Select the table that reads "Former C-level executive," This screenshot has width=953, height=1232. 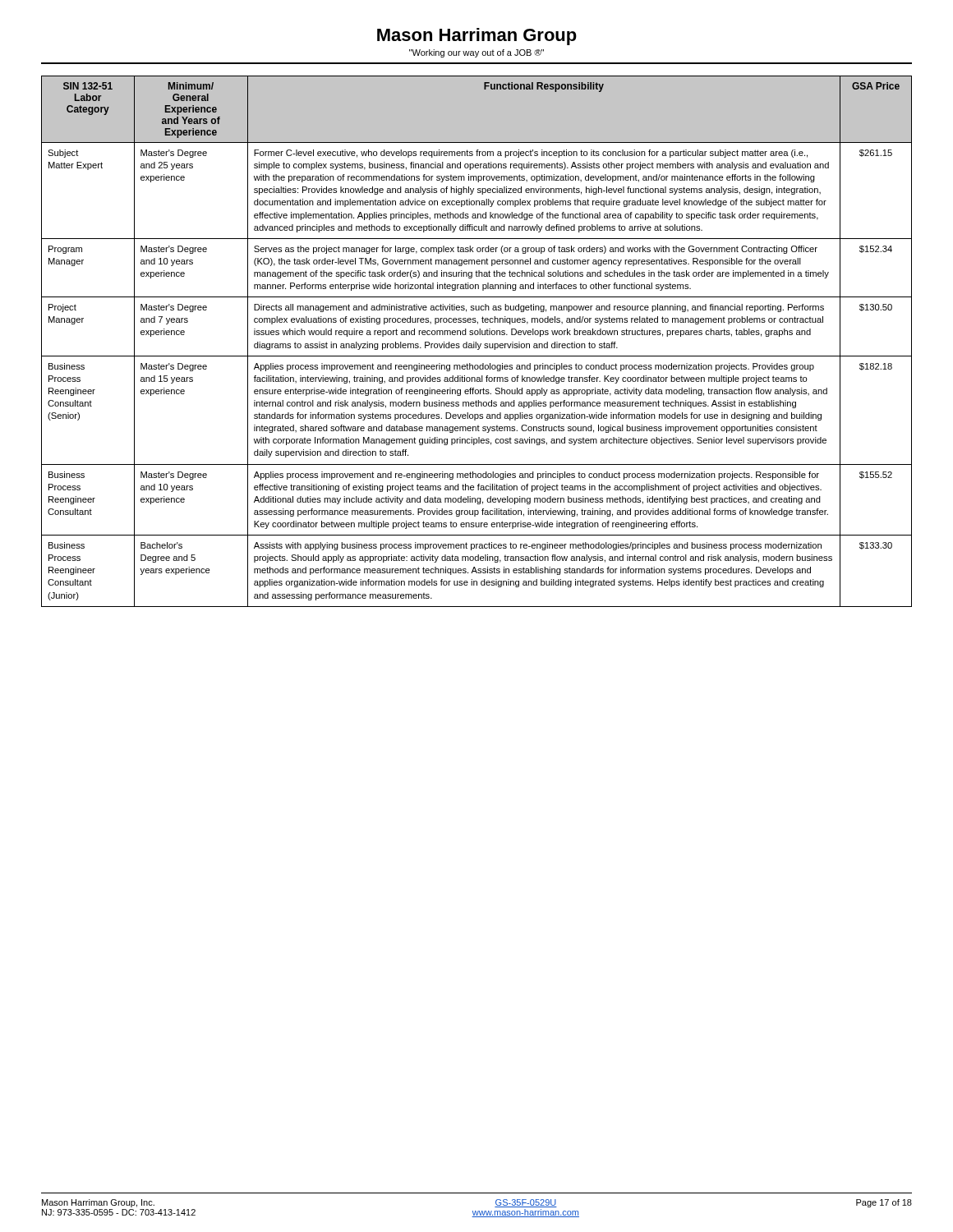click(476, 341)
